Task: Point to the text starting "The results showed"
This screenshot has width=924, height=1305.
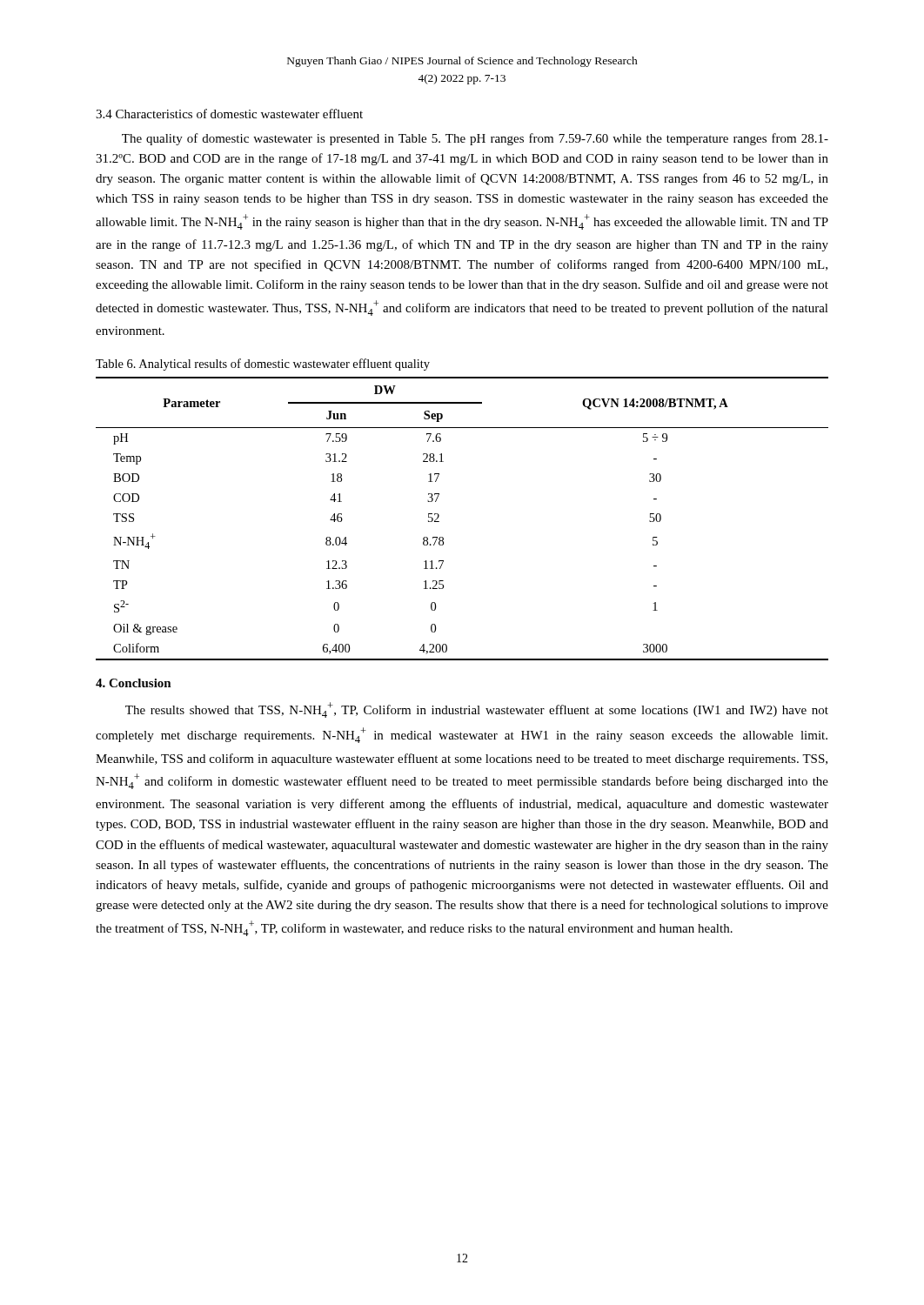Action: (462, 819)
